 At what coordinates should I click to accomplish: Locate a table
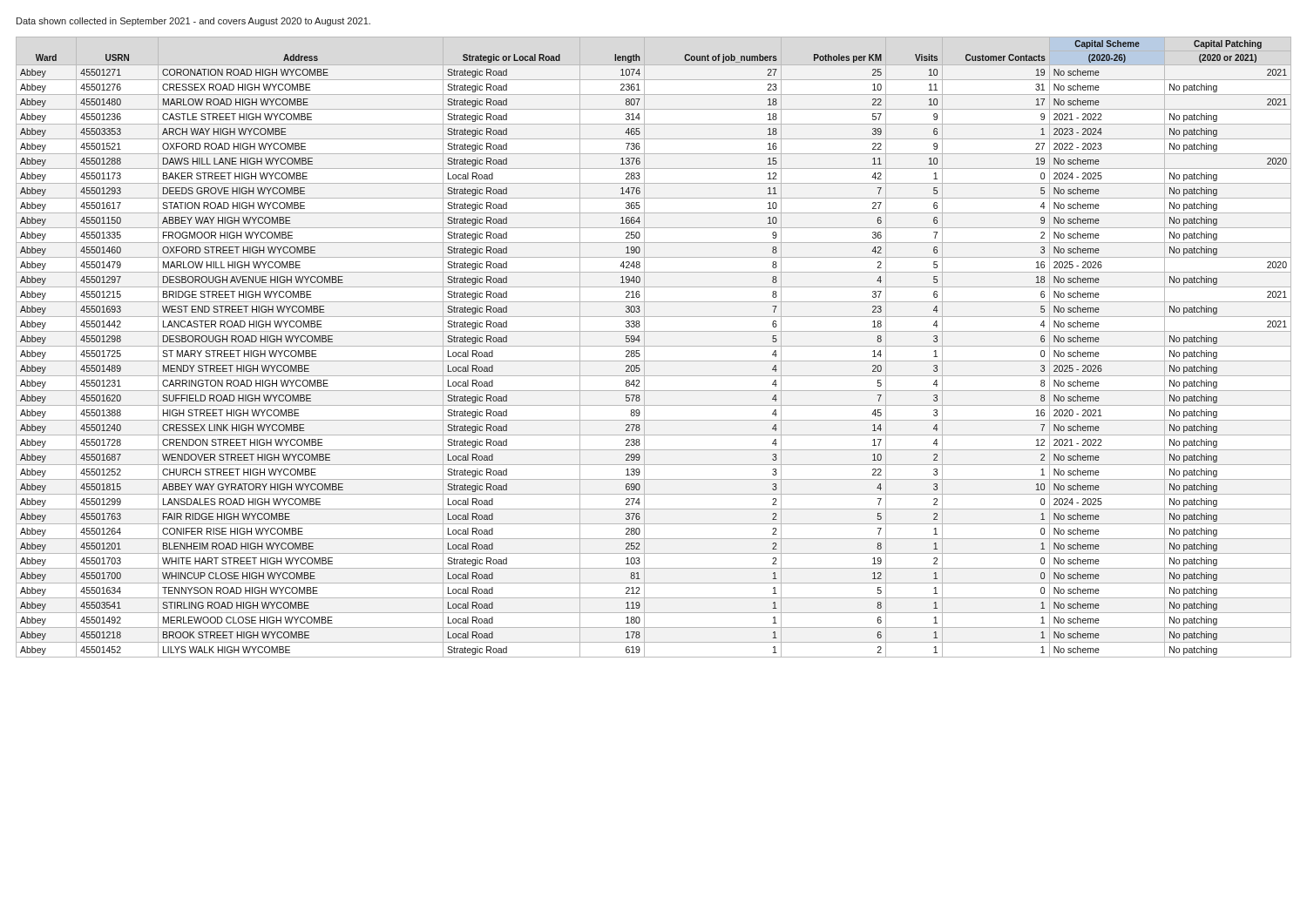point(654,347)
